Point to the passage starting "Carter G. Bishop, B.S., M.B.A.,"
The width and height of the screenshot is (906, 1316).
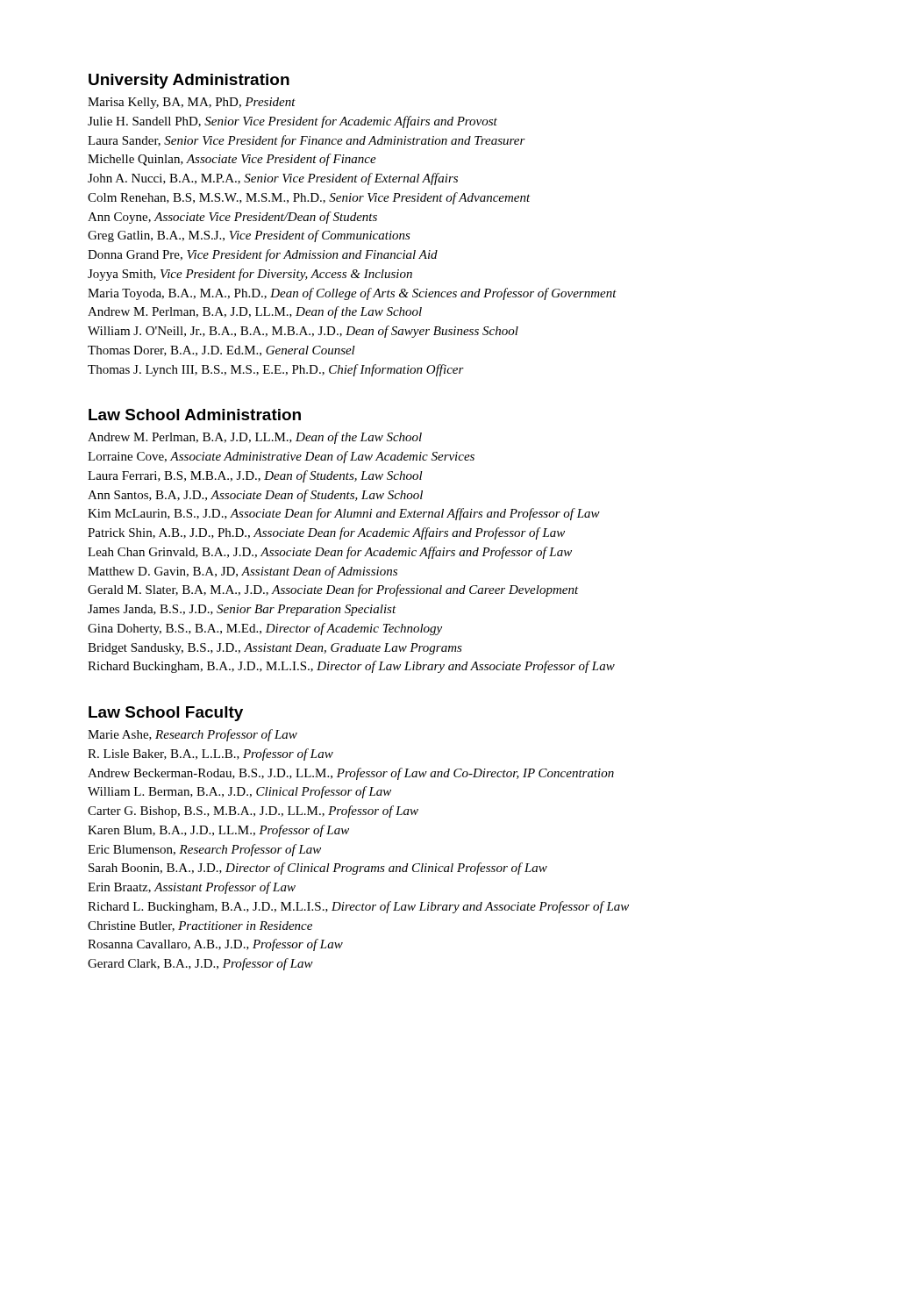pyautogui.click(x=253, y=811)
